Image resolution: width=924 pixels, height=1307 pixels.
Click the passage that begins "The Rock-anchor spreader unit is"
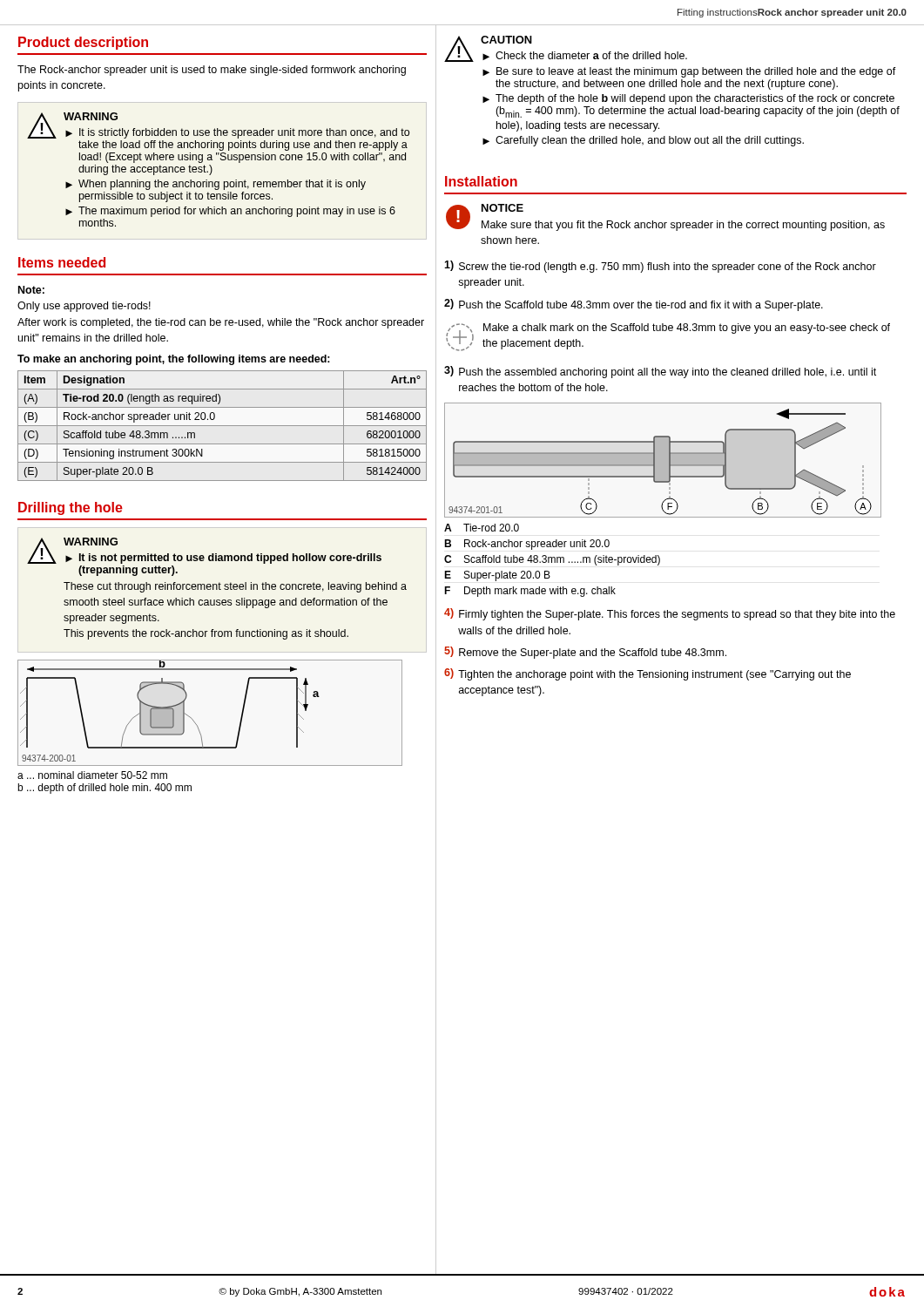click(212, 78)
